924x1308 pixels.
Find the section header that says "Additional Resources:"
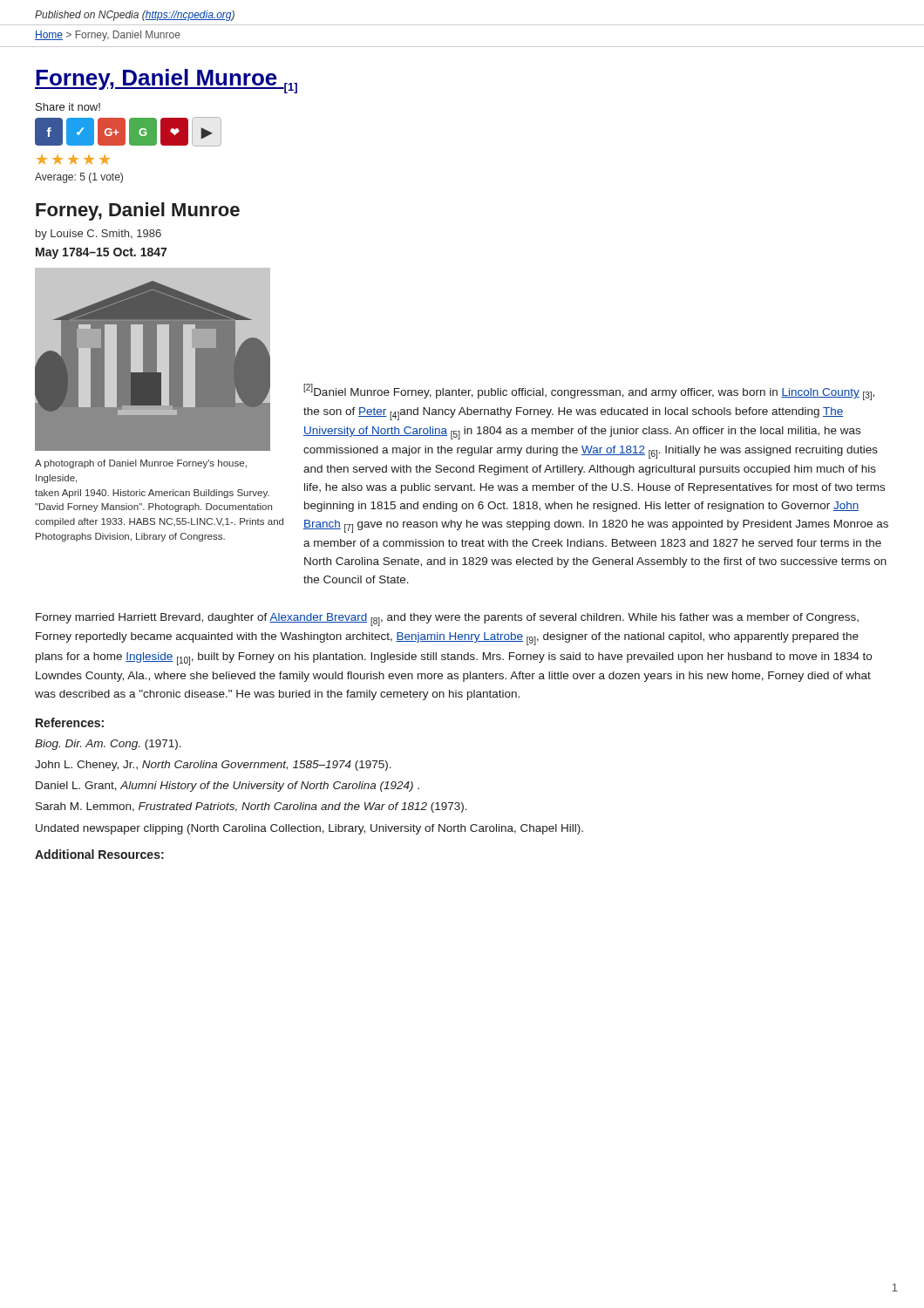[100, 854]
